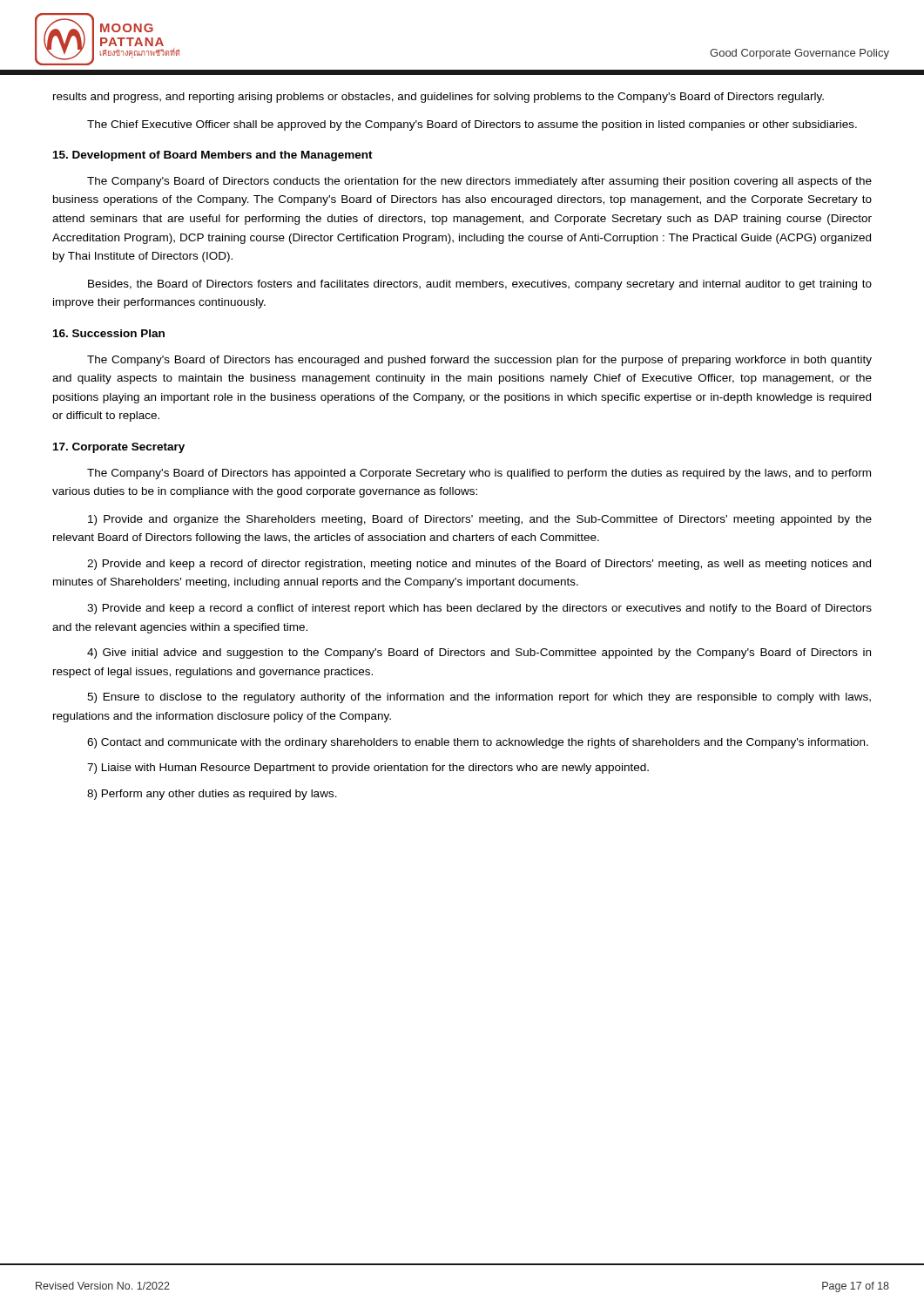Find the list item with the text "2) Provide and"
This screenshot has width=924, height=1307.
click(x=462, y=573)
